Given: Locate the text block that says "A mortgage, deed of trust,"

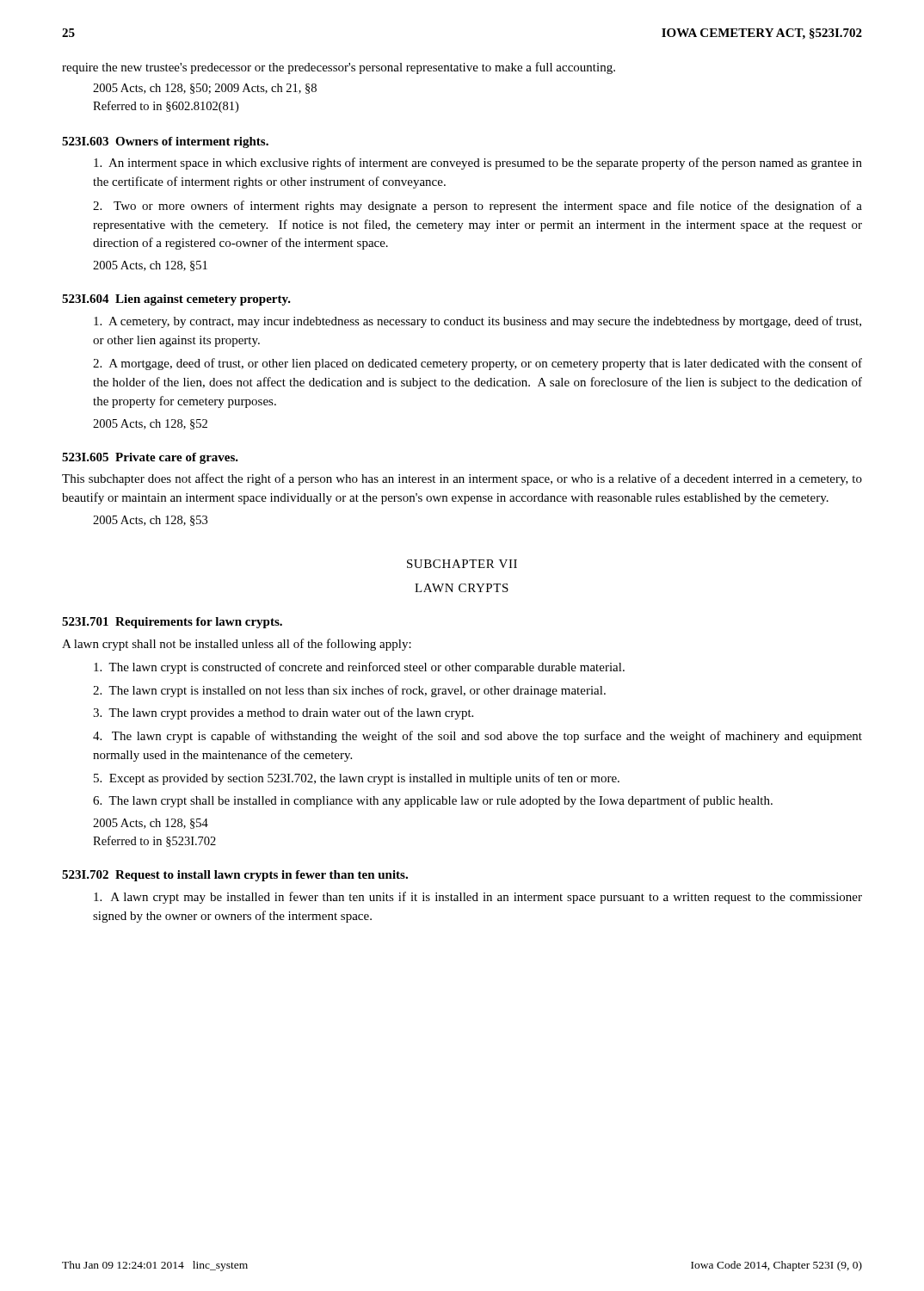Looking at the screenshot, I should [x=478, y=382].
